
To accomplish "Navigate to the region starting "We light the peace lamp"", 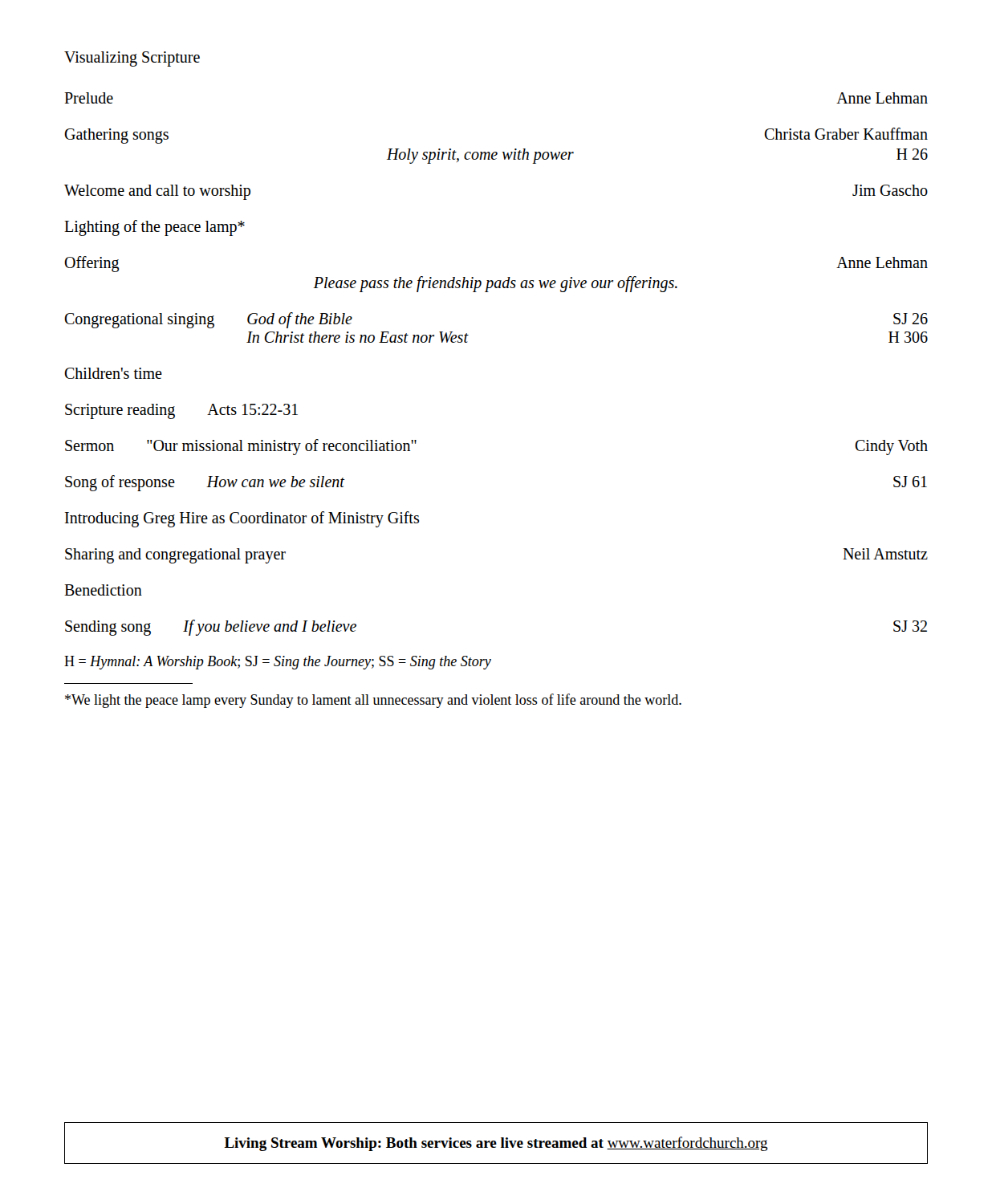I will pyautogui.click(x=373, y=700).
